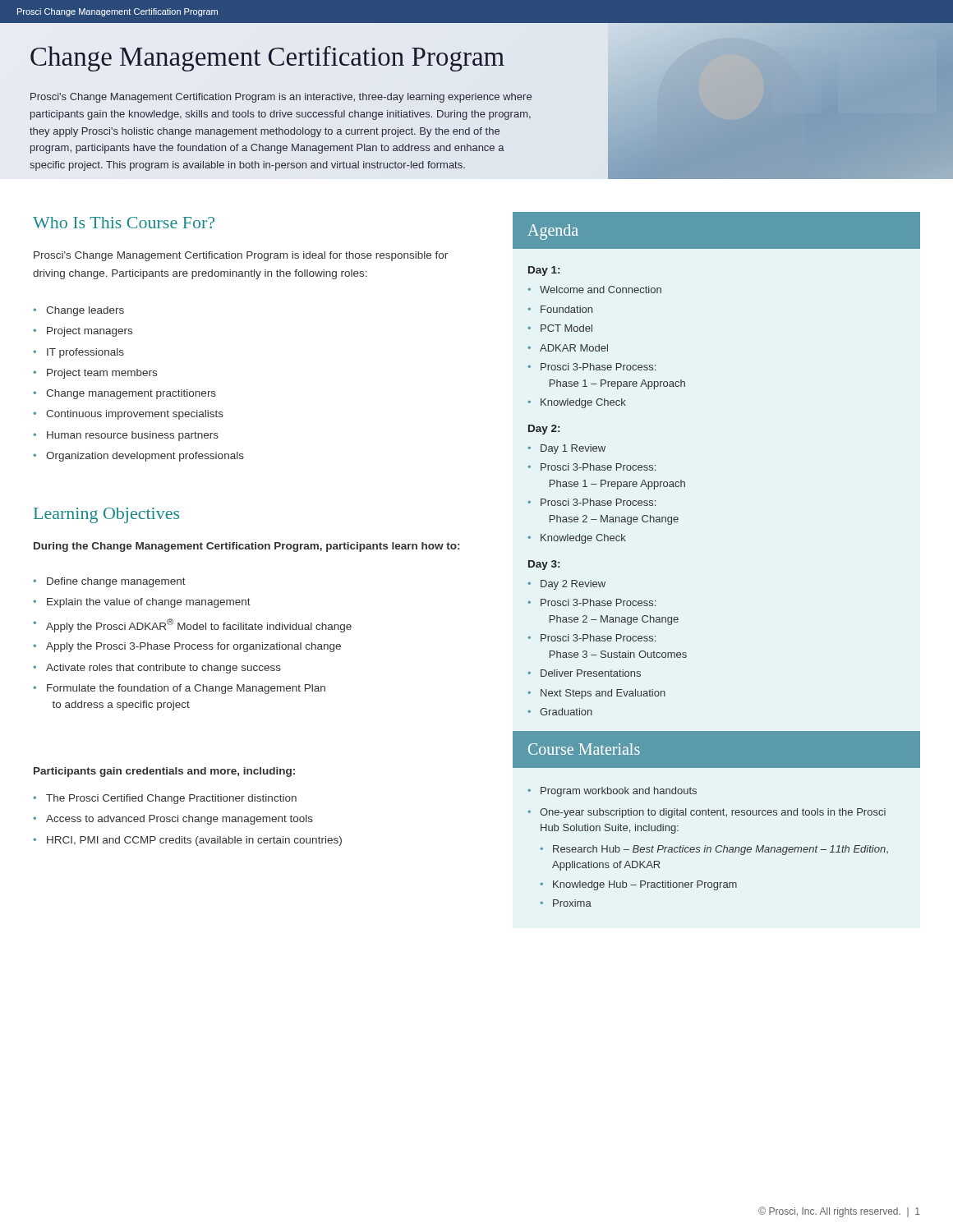Viewport: 953px width, 1232px height.
Task: Find the list item with the text "• Change leaders • Project"
Action: (x=78, y=311)
